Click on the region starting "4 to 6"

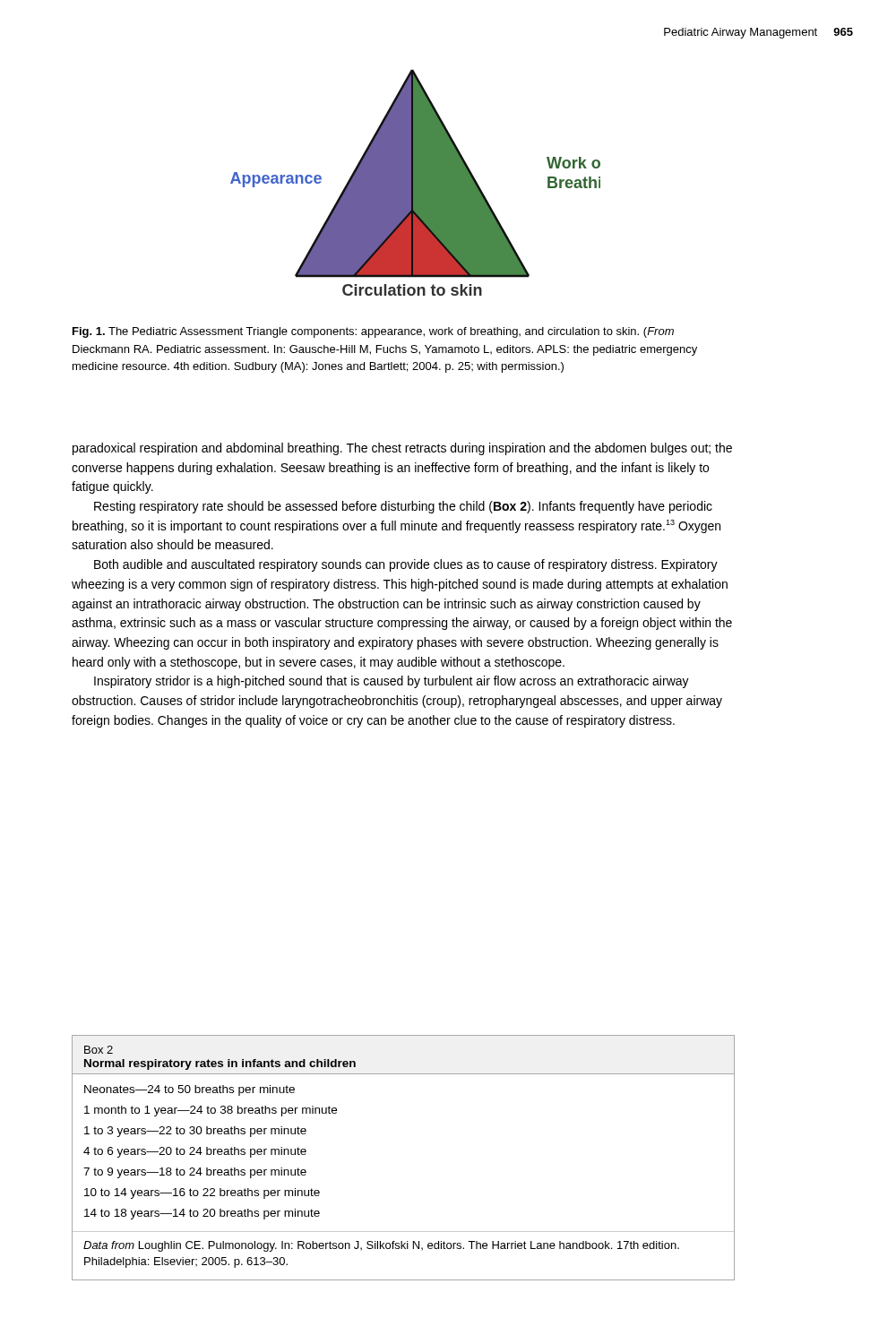[x=195, y=1151]
